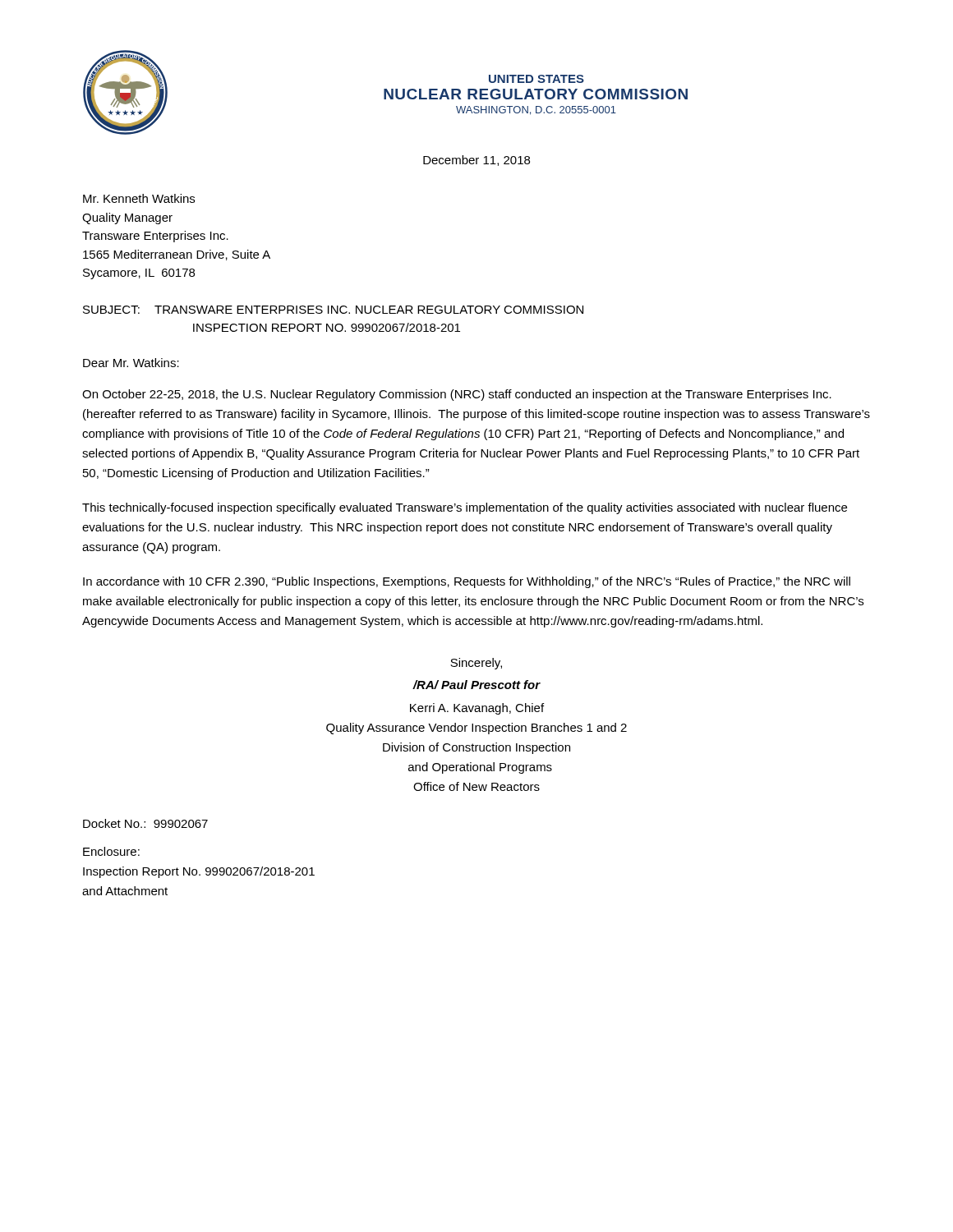Find the text block starting "December 11, 2018"
Screen dimensions: 1232x953
click(476, 160)
